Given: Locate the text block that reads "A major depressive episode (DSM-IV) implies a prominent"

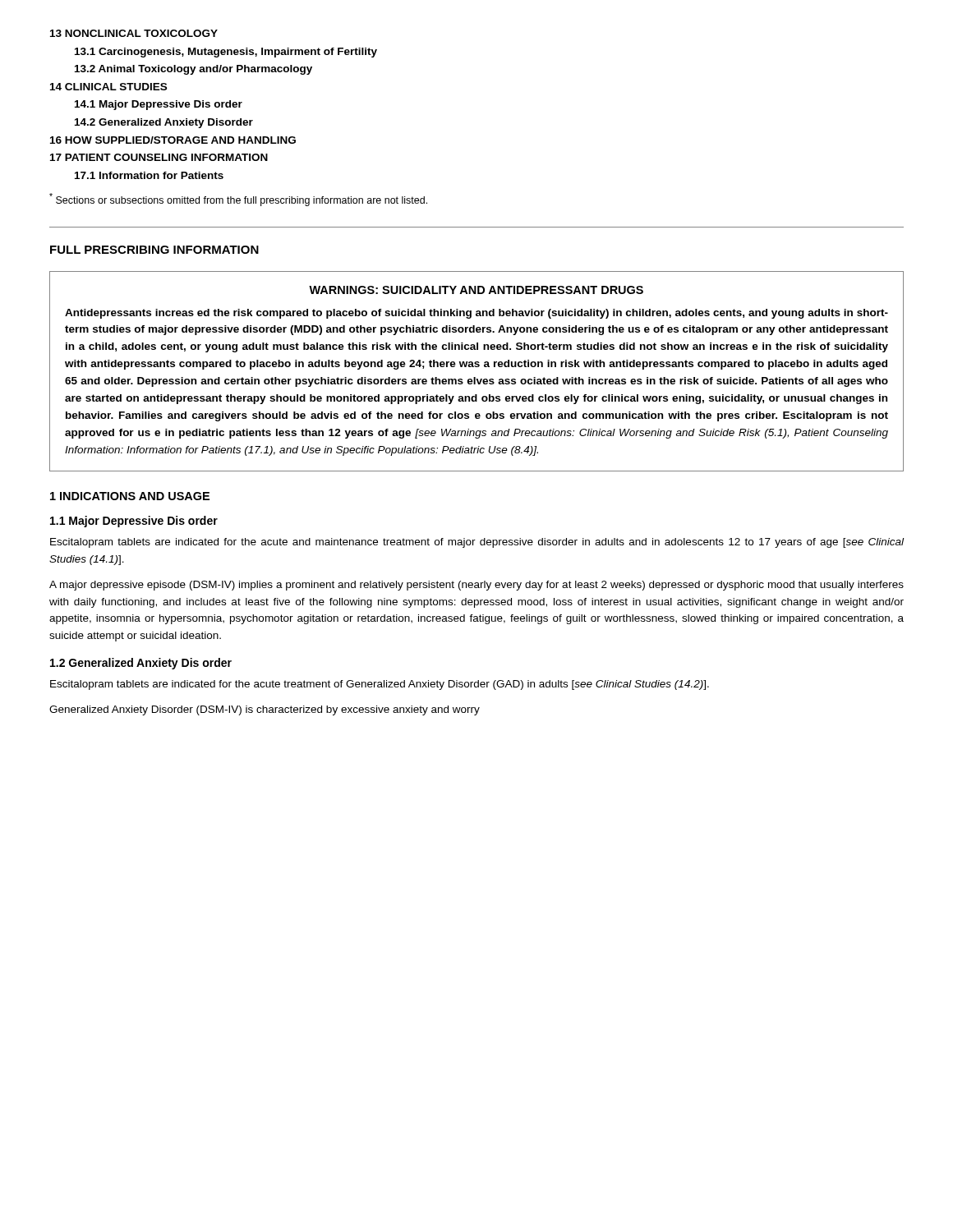Looking at the screenshot, I should (x=476, y=610).
